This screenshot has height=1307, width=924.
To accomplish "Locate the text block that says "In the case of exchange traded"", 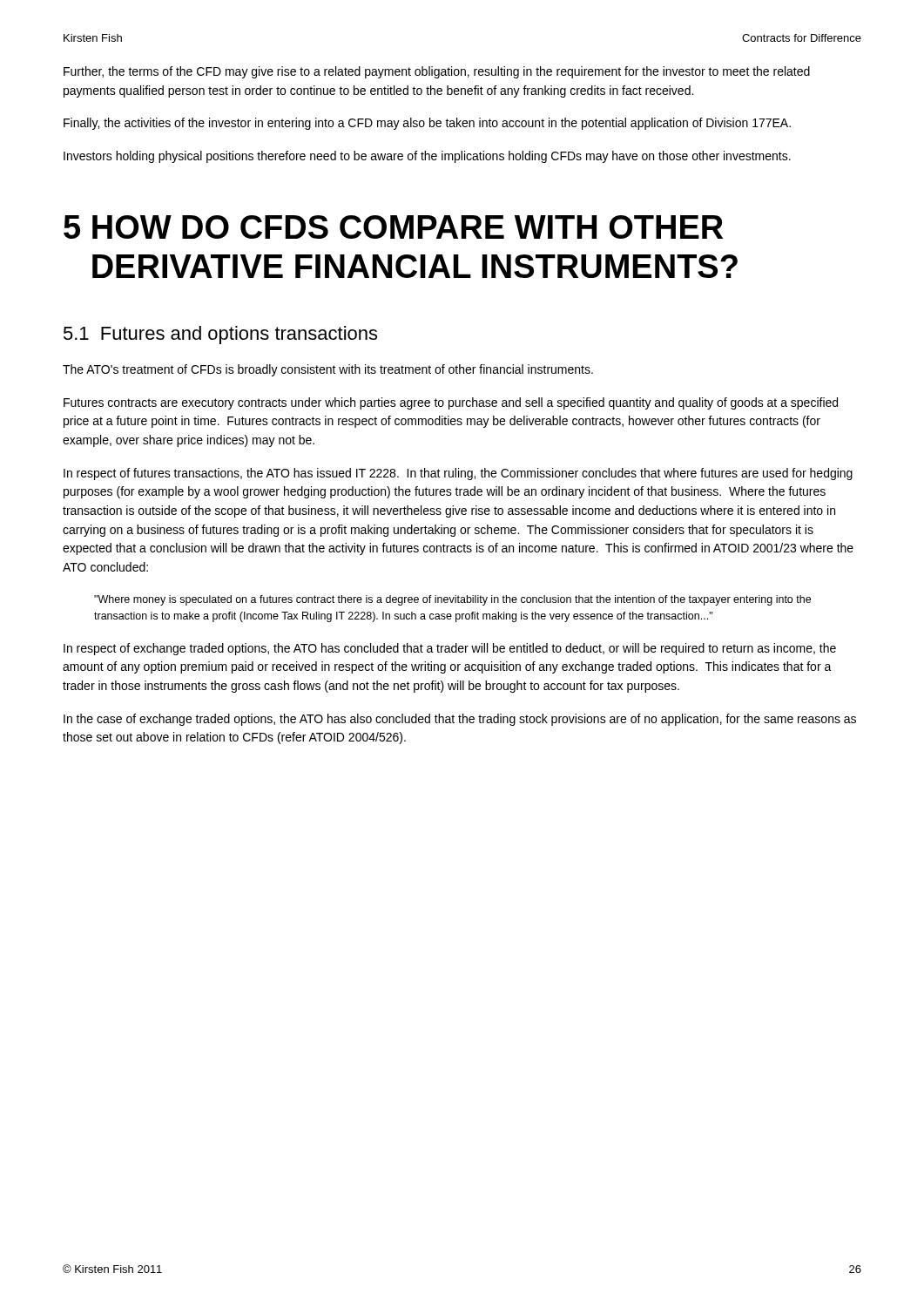I will coord(460,728).
